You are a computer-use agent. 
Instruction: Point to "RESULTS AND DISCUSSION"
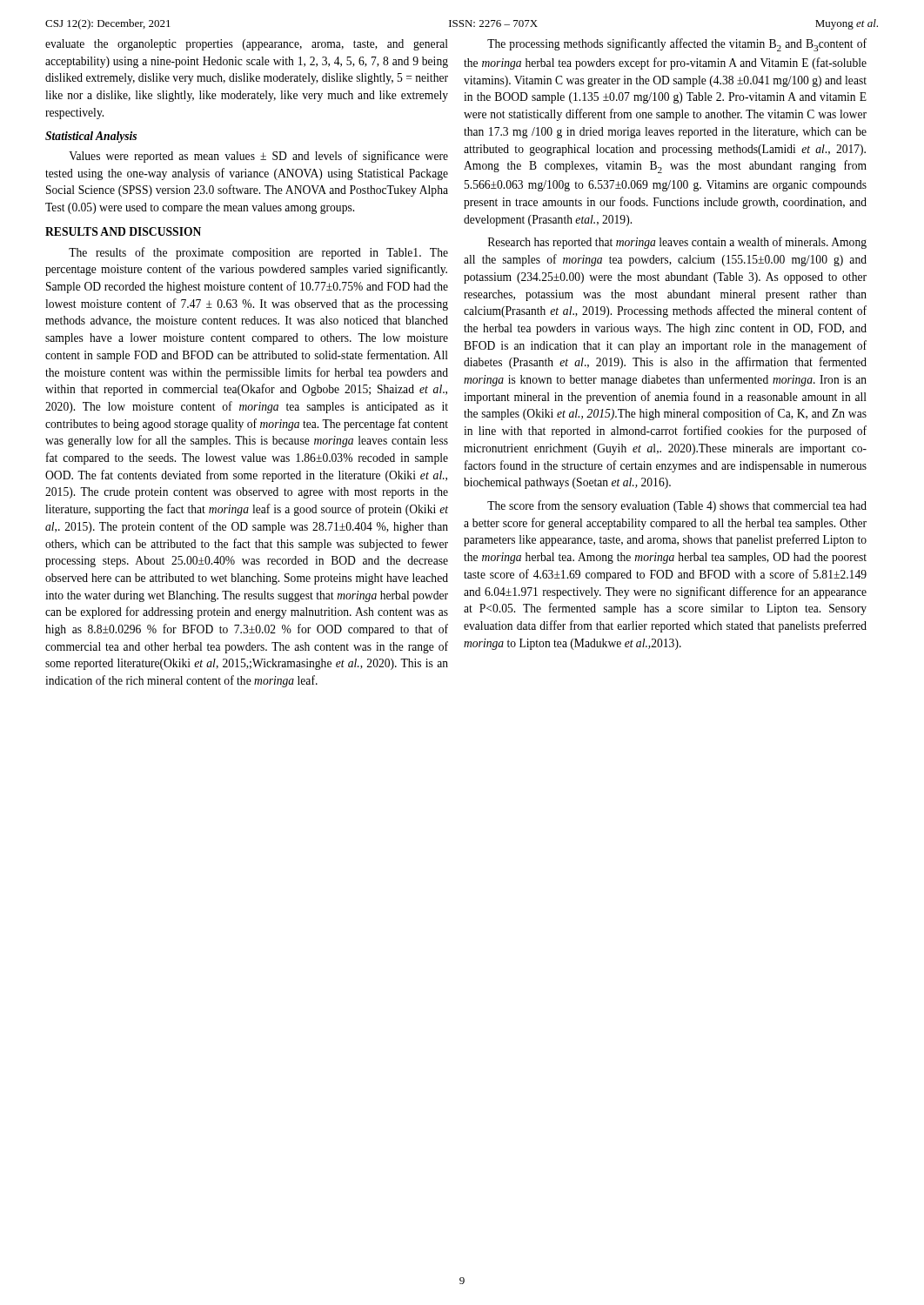coord(123,232)
